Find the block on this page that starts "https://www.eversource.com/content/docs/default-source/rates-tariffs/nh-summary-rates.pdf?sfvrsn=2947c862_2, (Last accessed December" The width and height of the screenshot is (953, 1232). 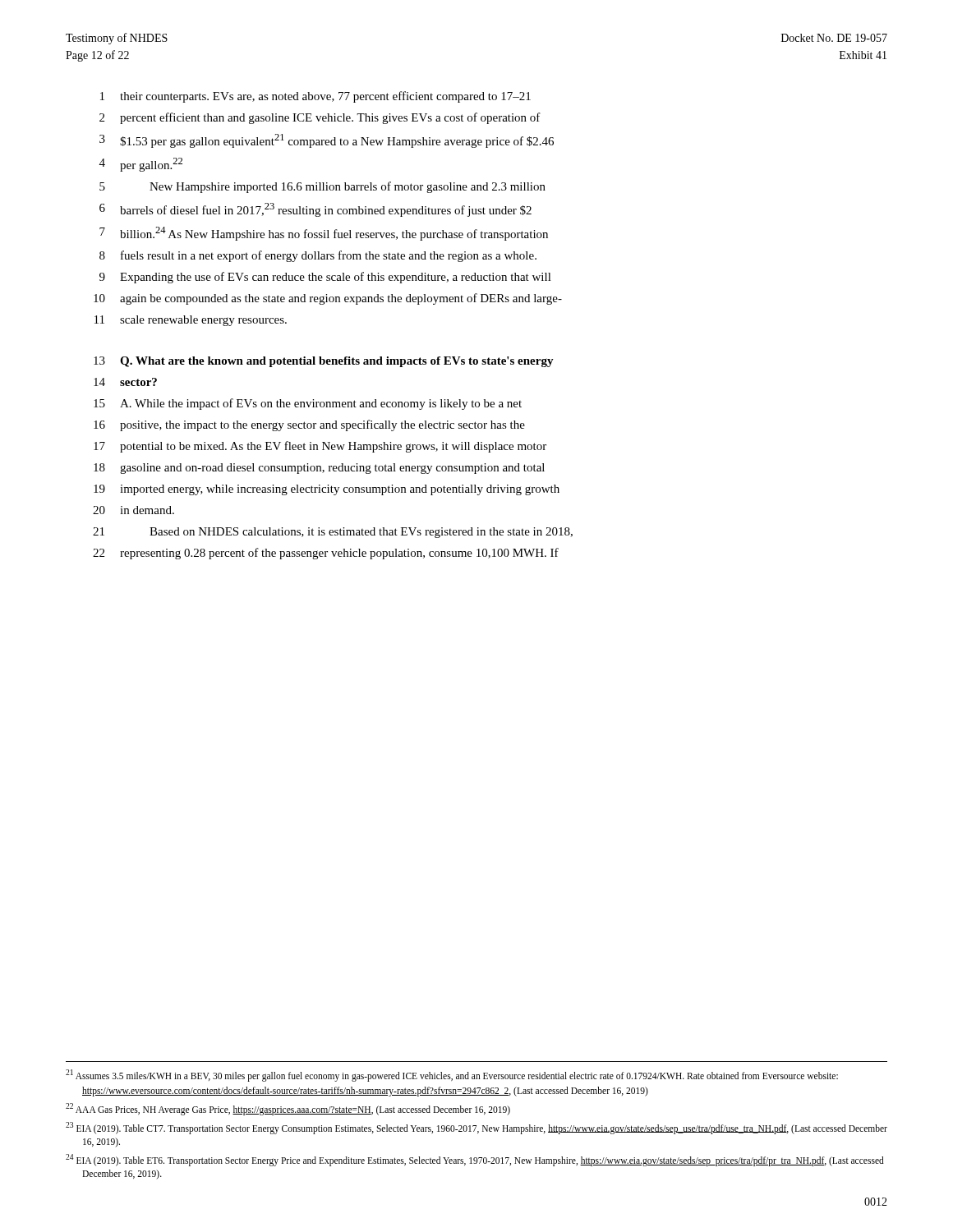(x=365, y=1091)
